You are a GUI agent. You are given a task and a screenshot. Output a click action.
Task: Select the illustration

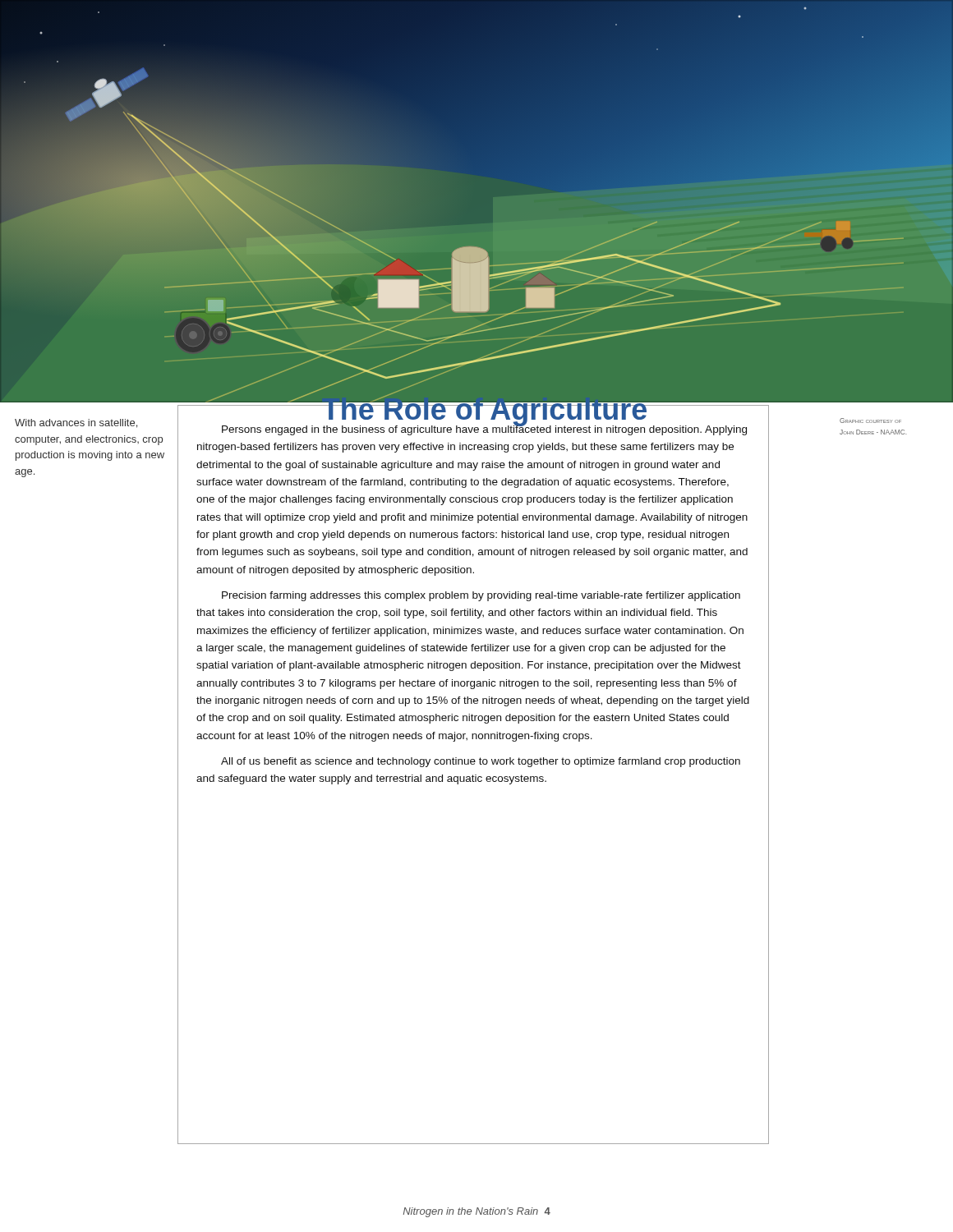pyautogui.click(x=476, y=201)
